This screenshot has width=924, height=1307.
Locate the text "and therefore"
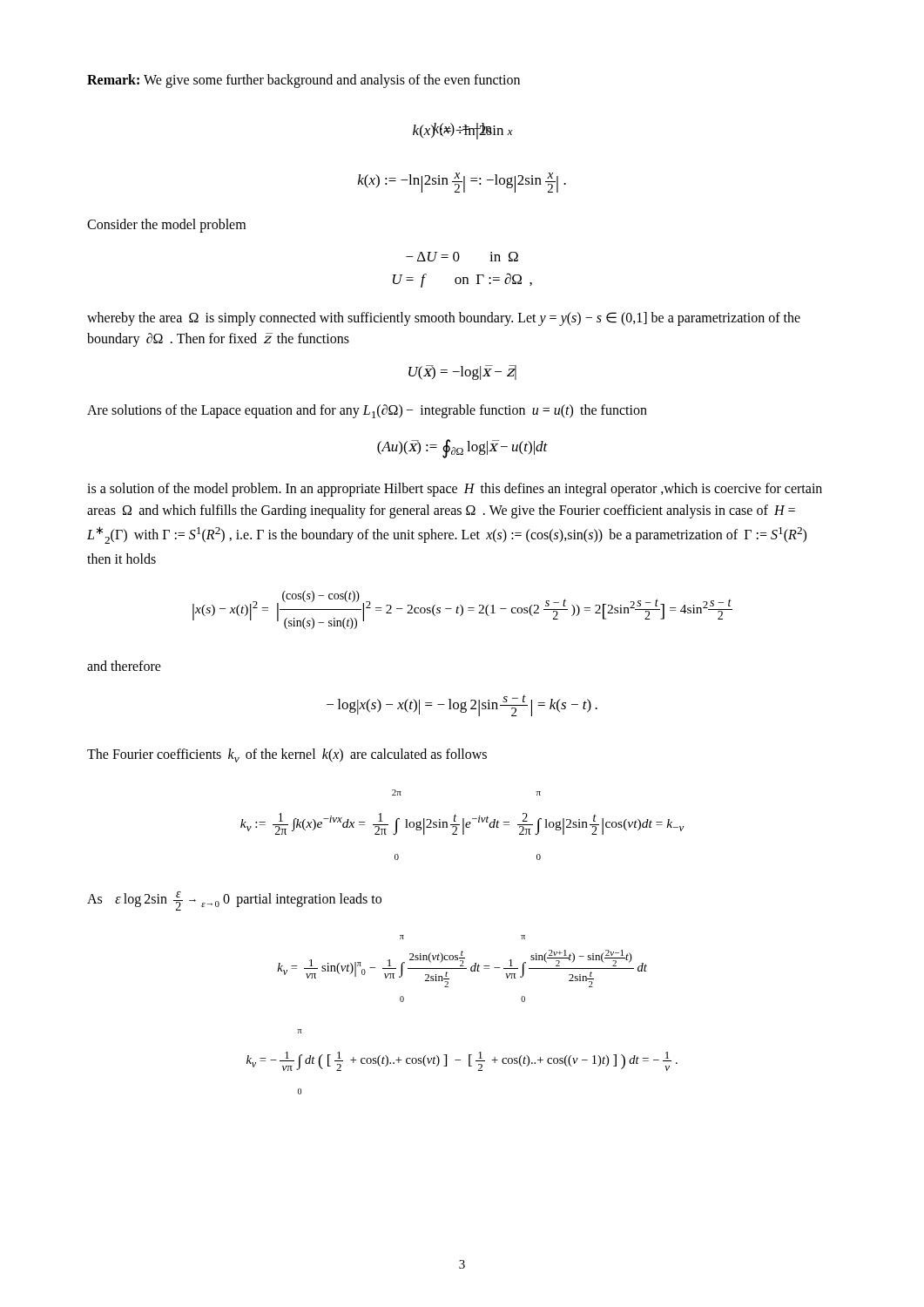tap(124, 666)
